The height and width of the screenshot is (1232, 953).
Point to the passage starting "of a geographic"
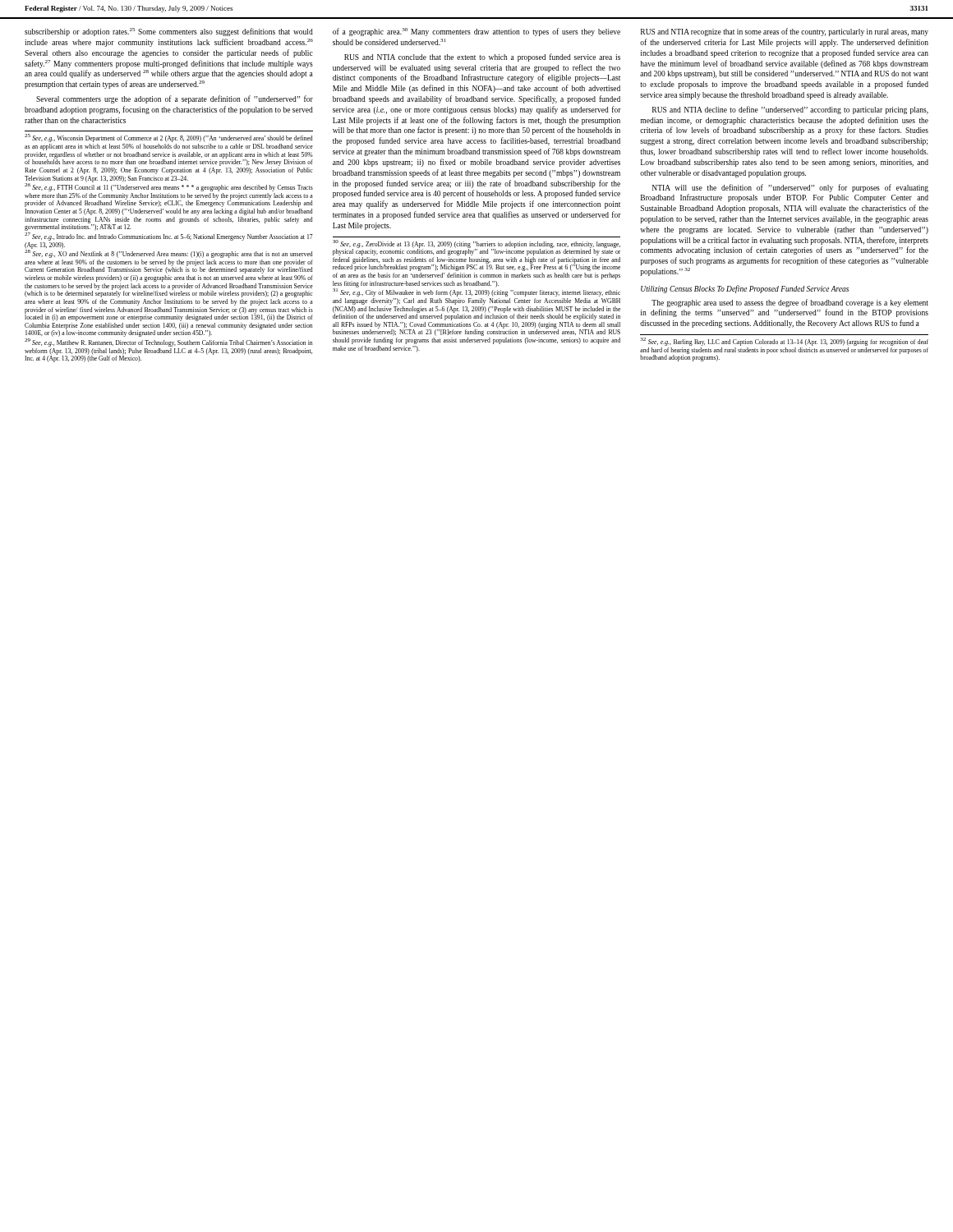pyautogui.click(x=477, y=129)
